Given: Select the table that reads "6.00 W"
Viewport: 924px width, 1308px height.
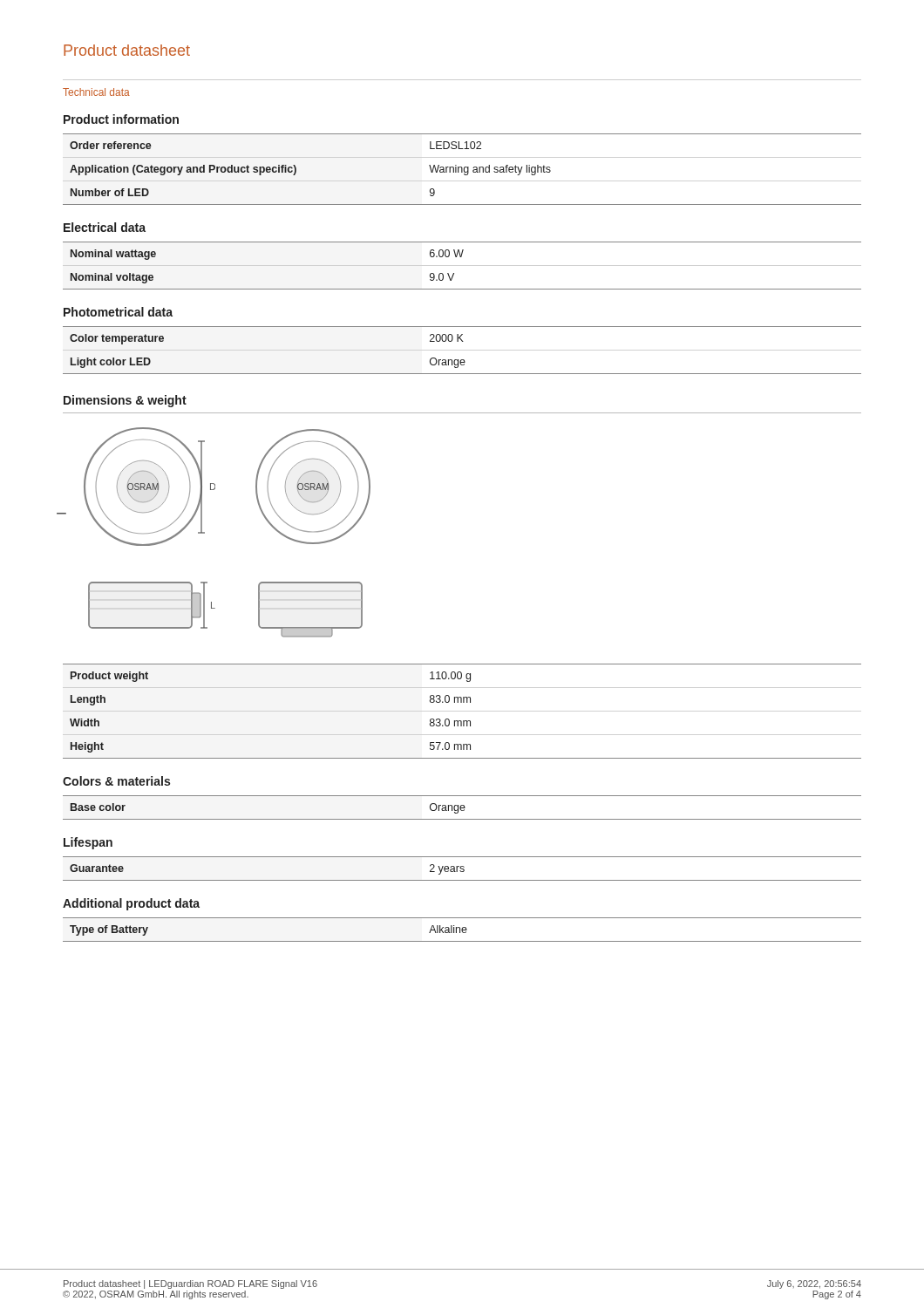Looking at the screenshot, I should [x=462, y=266].
